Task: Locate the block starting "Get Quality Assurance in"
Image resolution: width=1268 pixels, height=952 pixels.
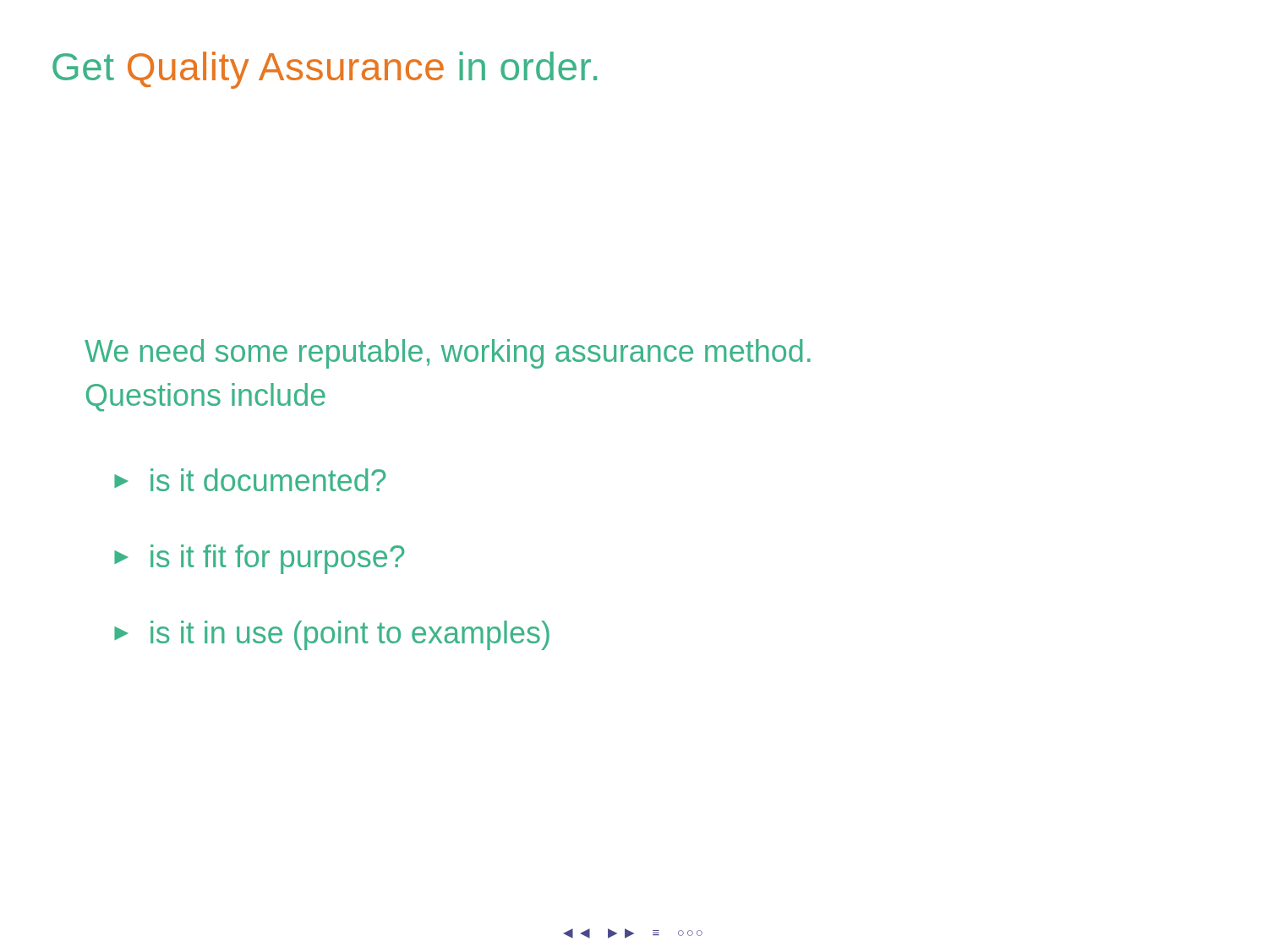Action: 326,67
